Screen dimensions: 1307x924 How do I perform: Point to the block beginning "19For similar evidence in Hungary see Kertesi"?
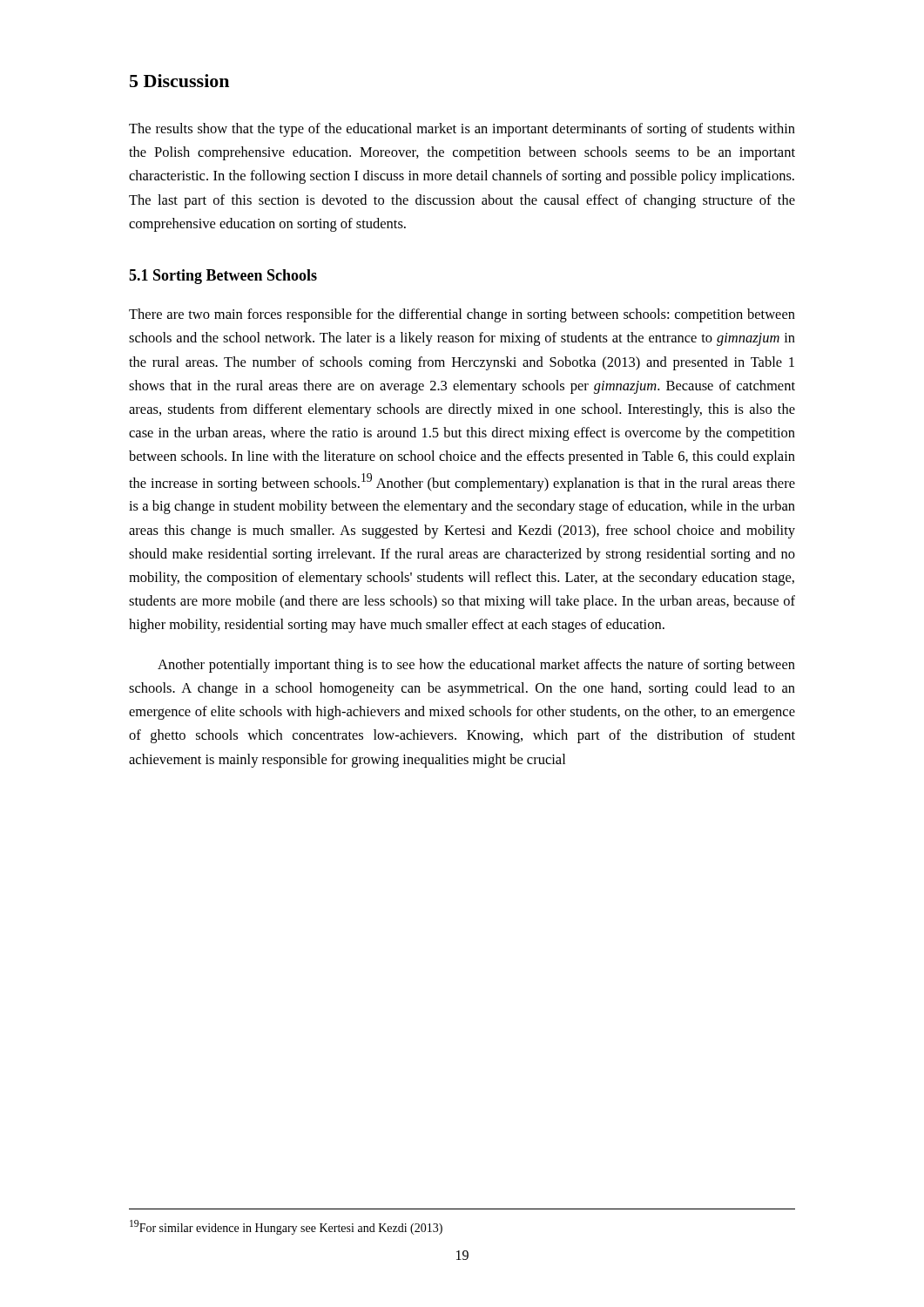286,1227
